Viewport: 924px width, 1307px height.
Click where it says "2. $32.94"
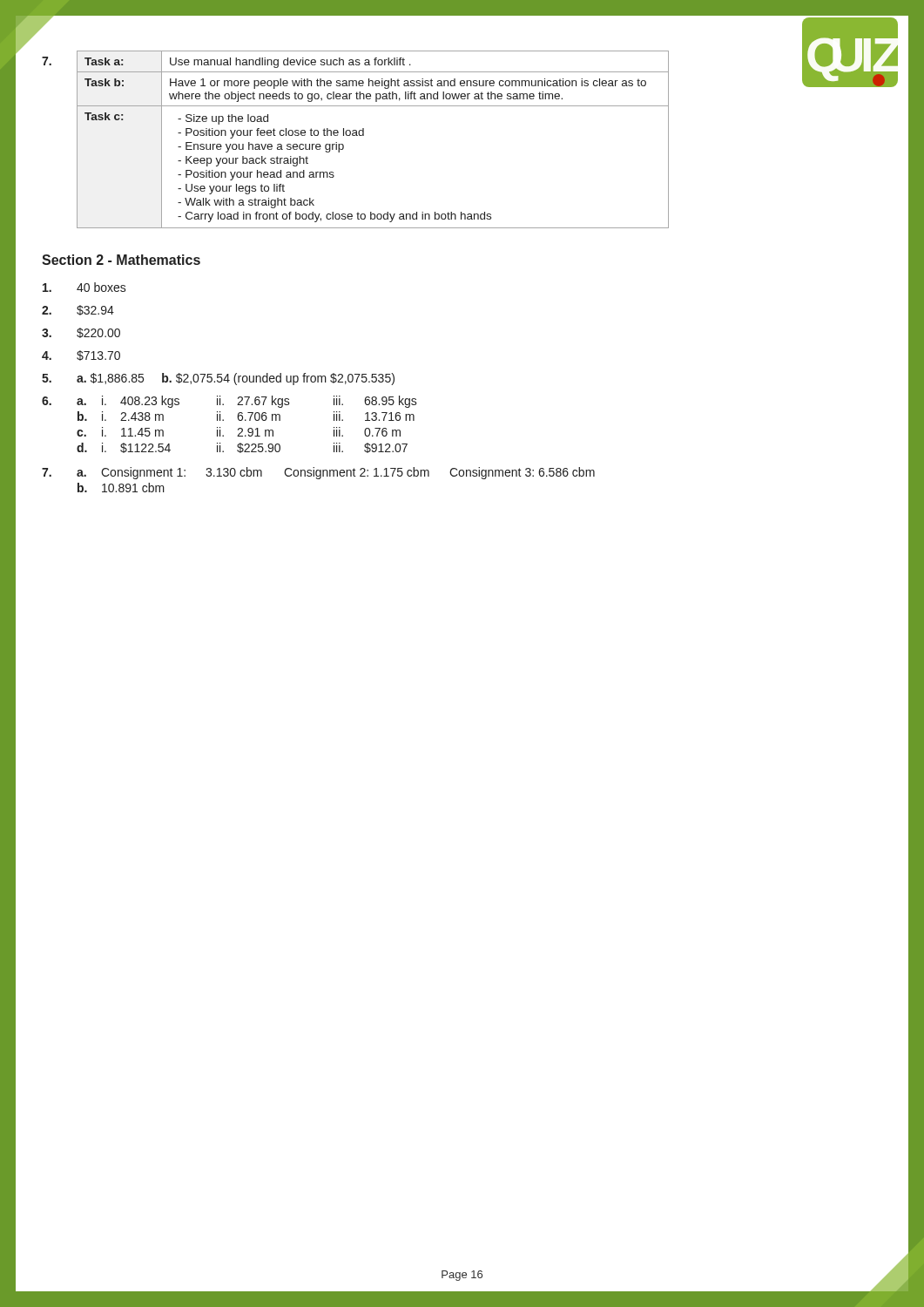(78, 310)
